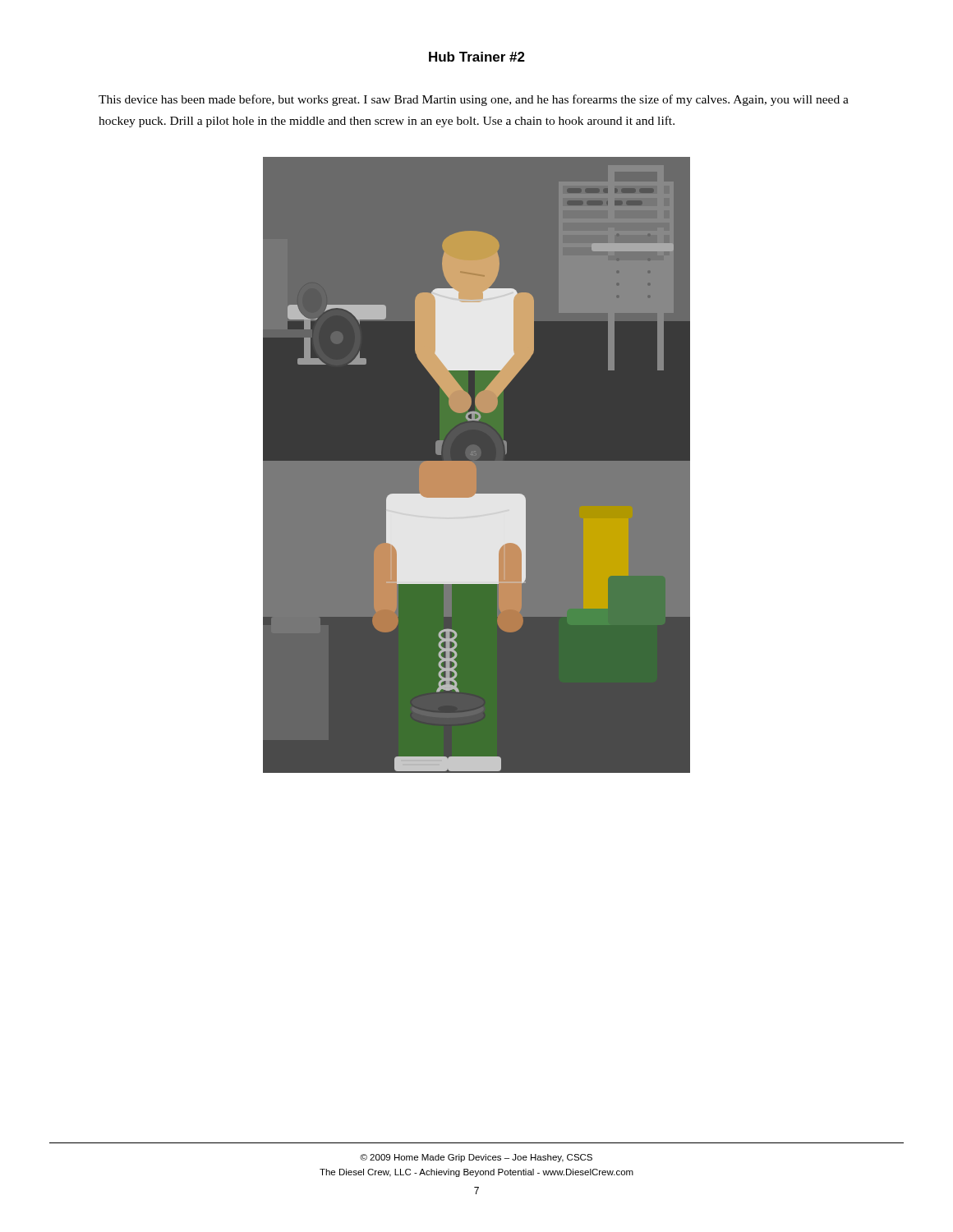Find the section header containing "Hub Trainer #2"
Screen dimensions: 1232x953
(x=476, y=57)
